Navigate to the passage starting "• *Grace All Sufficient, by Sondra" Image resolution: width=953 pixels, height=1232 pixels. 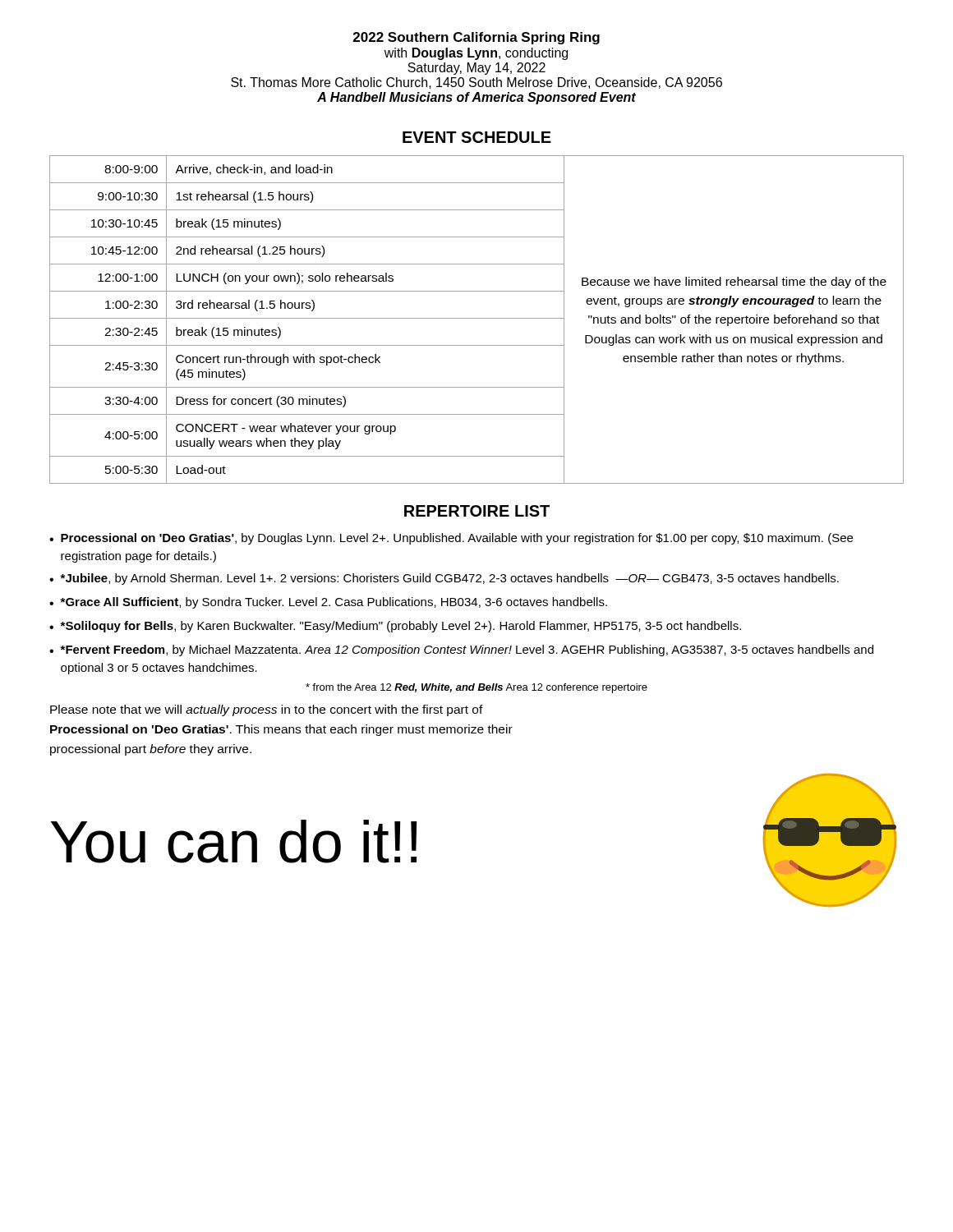(329, 603)
